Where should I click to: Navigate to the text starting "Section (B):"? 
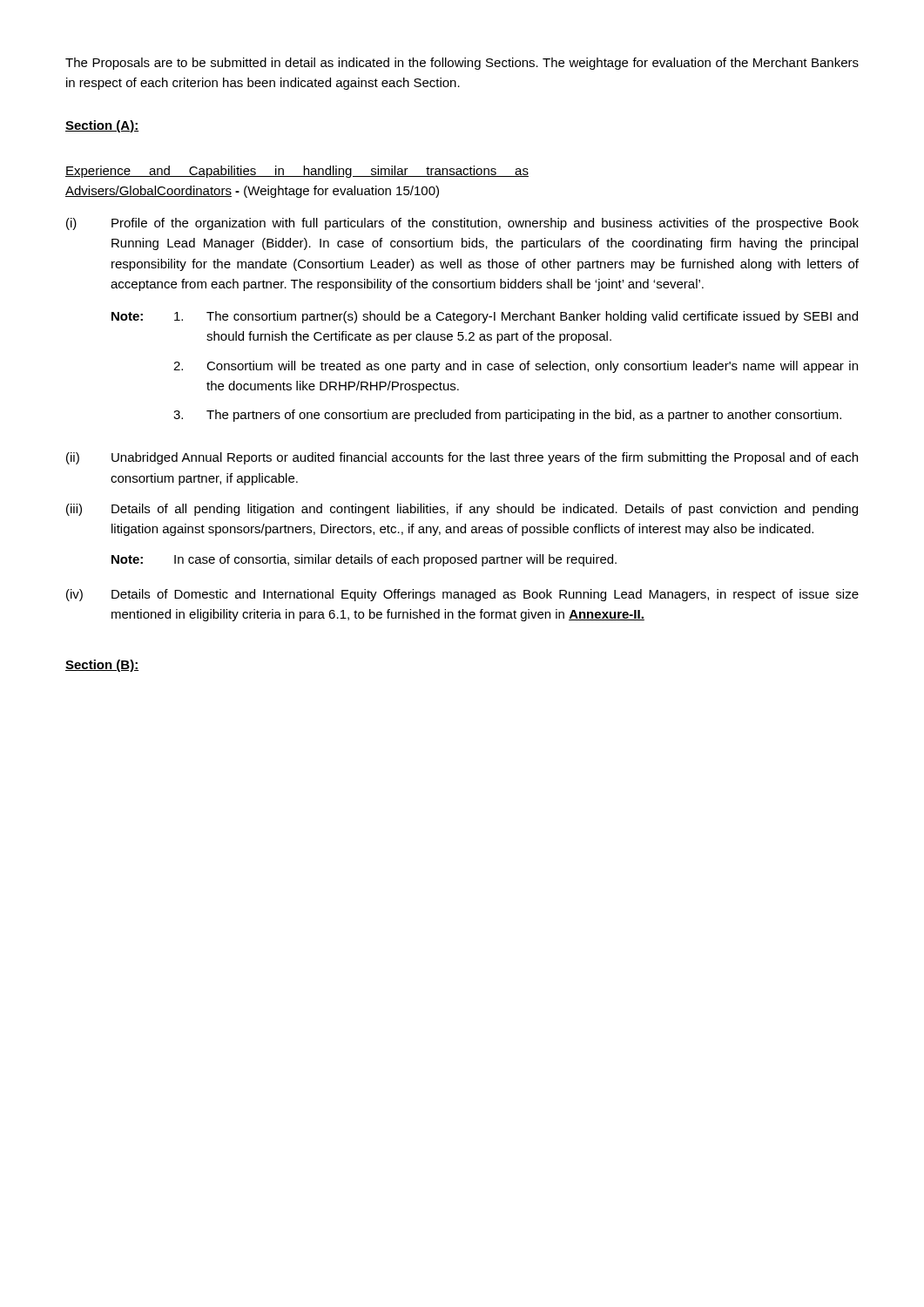[102, 664]
